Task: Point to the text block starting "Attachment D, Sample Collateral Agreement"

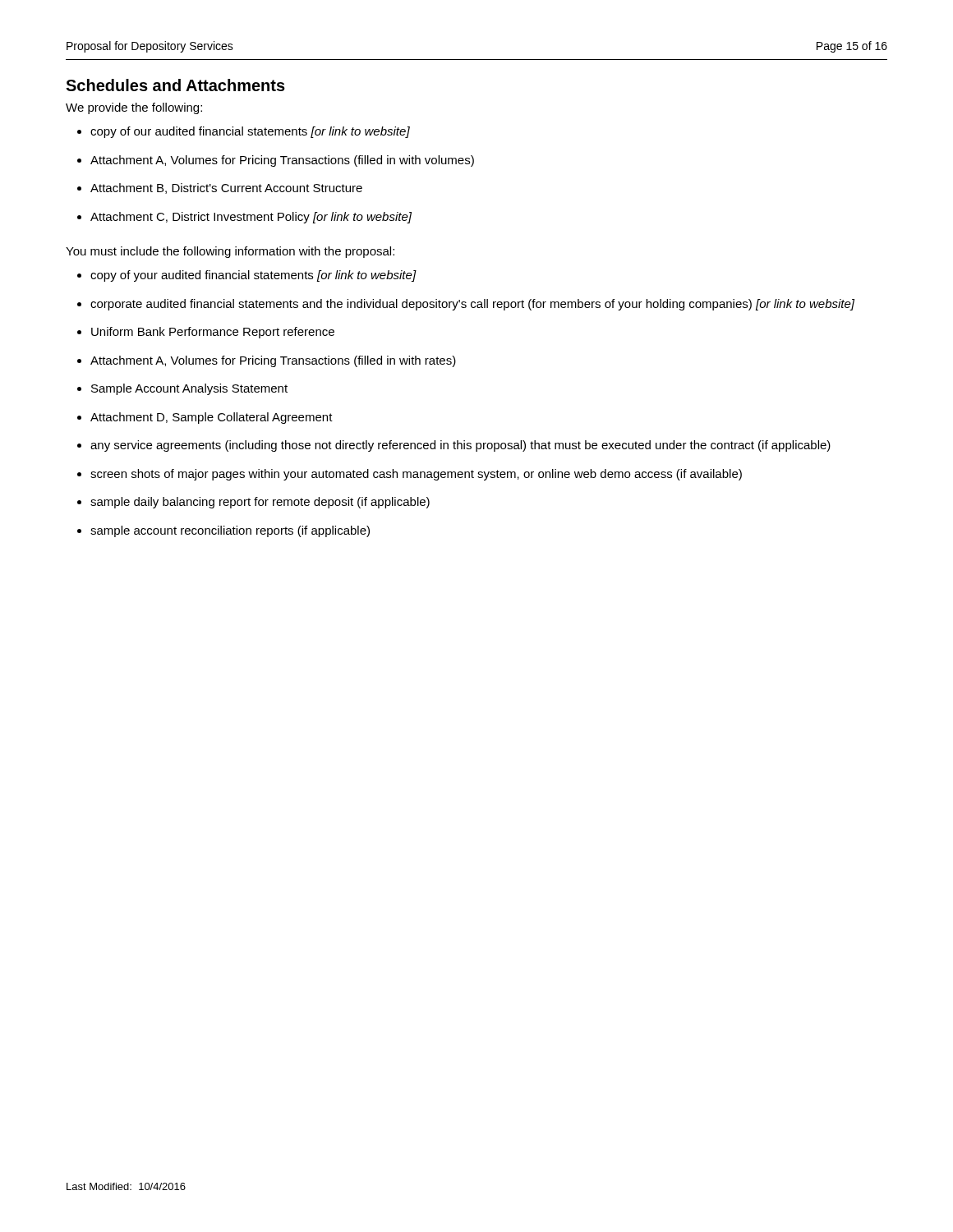Action: [211, 416]
